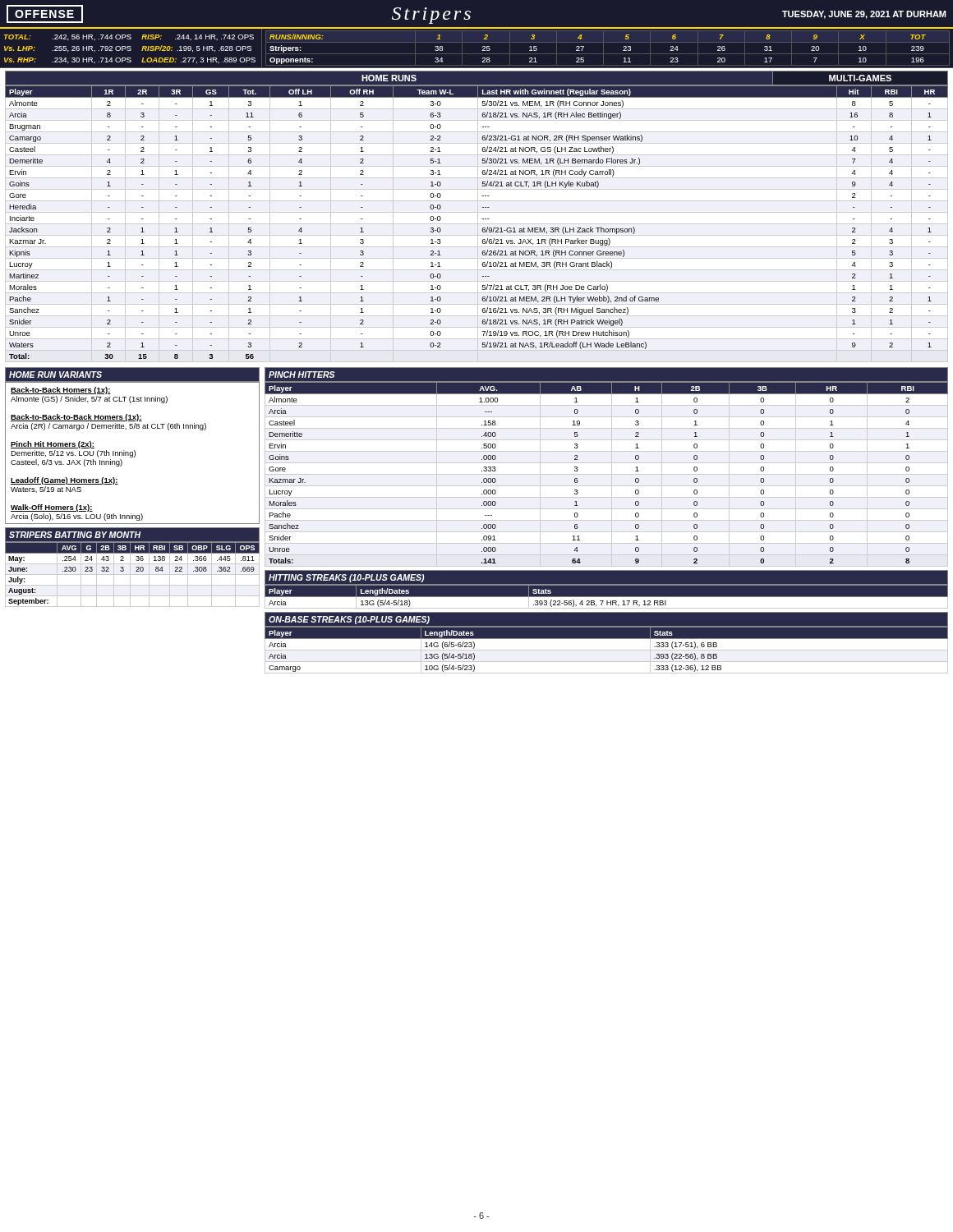
Task: Find the list item that says "Leadoff (Game) Homers (1x):Waters, 5/19 at NAS"
Action: click(x=64, y=485)
